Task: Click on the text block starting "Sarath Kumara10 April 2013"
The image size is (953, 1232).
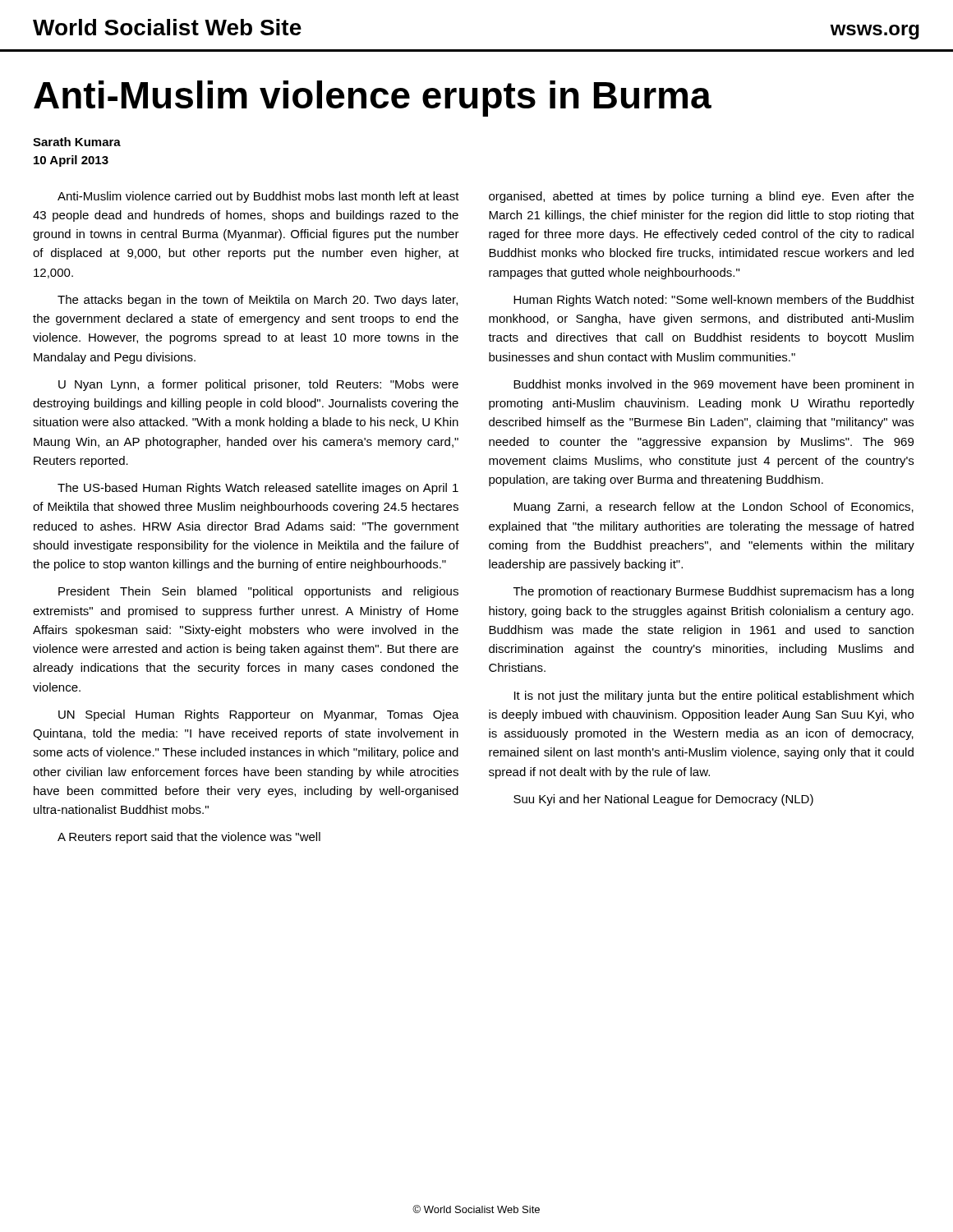Action: click(x=77, y=142)
